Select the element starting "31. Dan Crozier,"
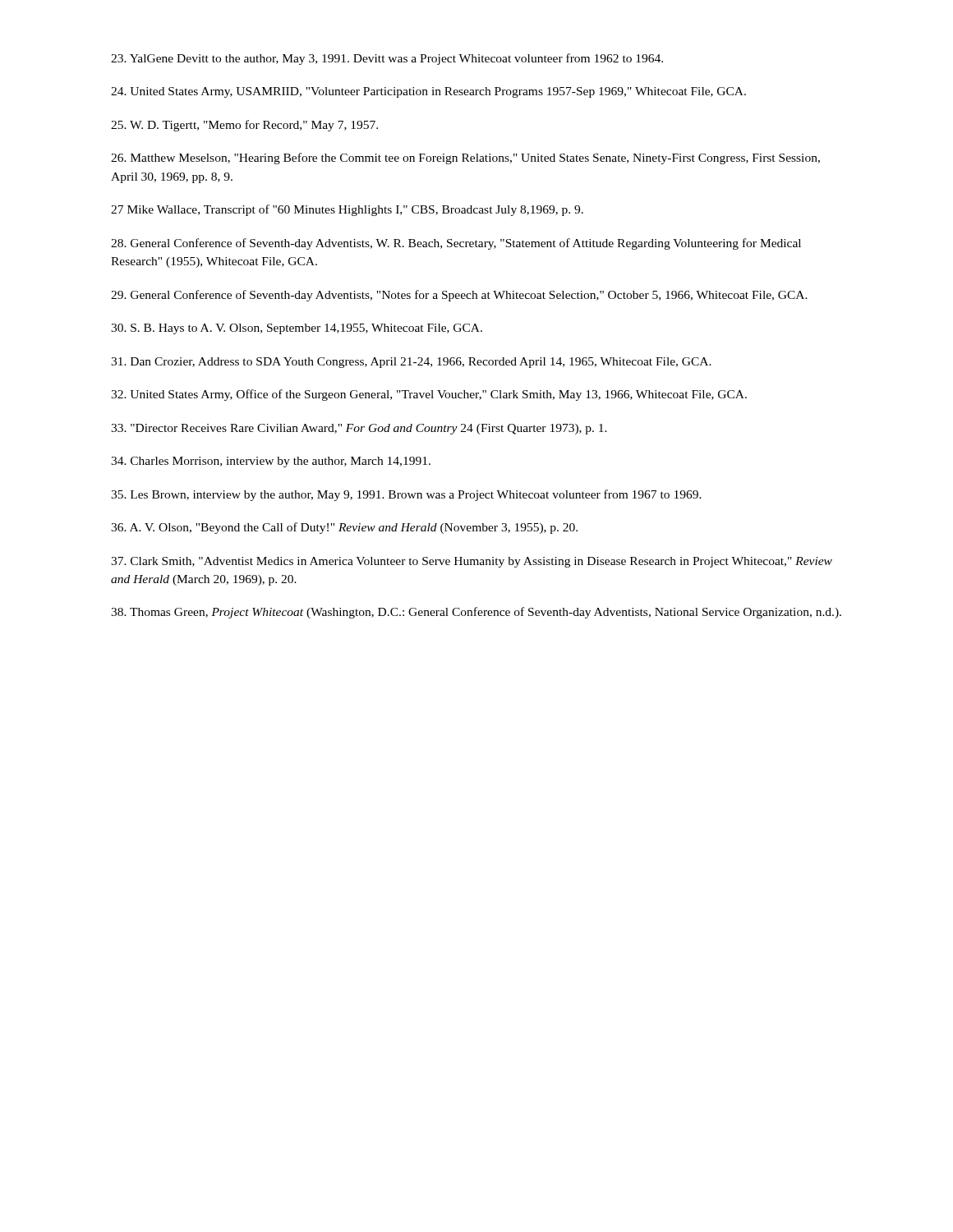This screenshot has height=1232, width=953. pyautogui.click(x=411, y=361)
